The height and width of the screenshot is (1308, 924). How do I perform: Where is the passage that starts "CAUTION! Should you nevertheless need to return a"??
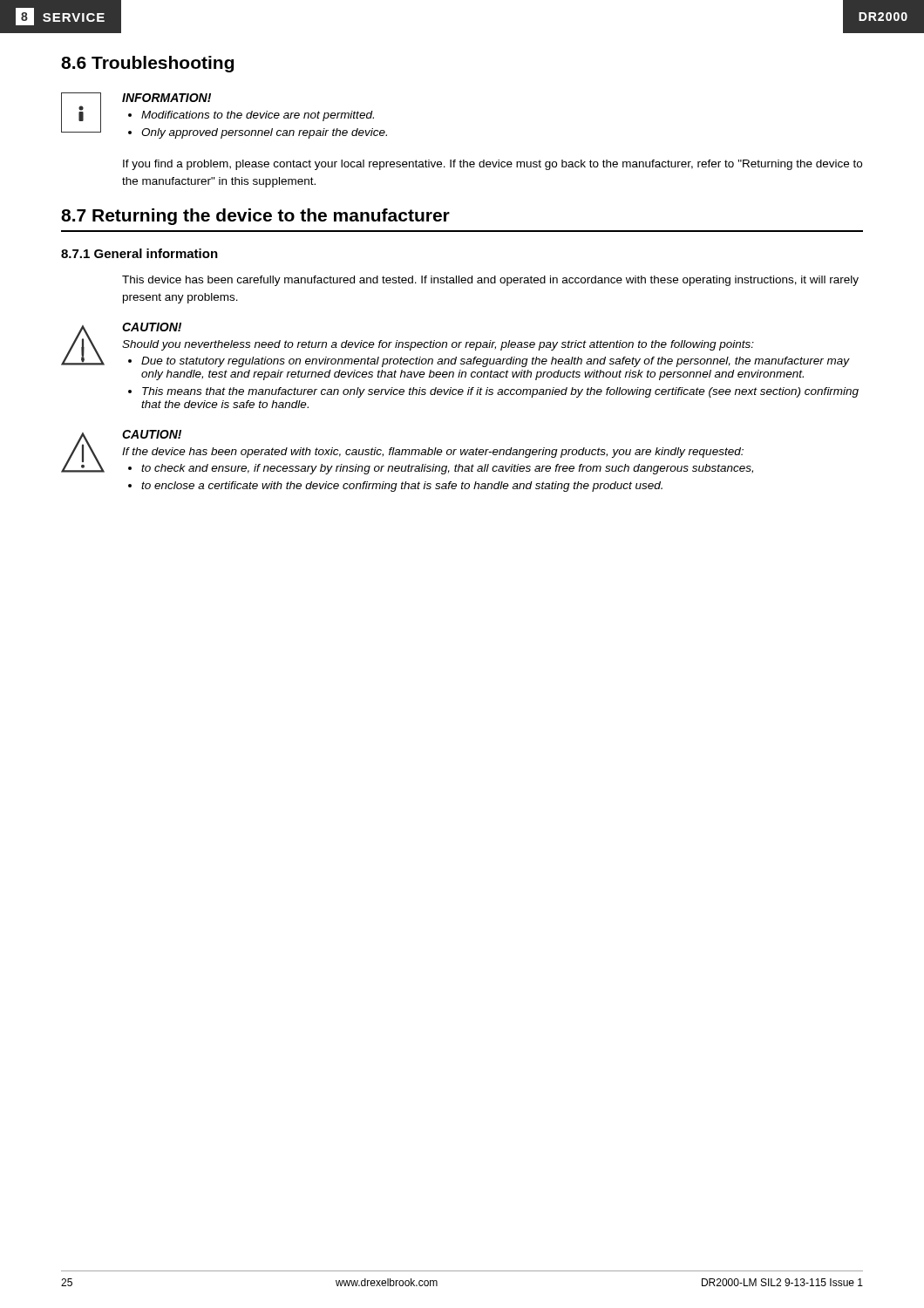point(493,365)
